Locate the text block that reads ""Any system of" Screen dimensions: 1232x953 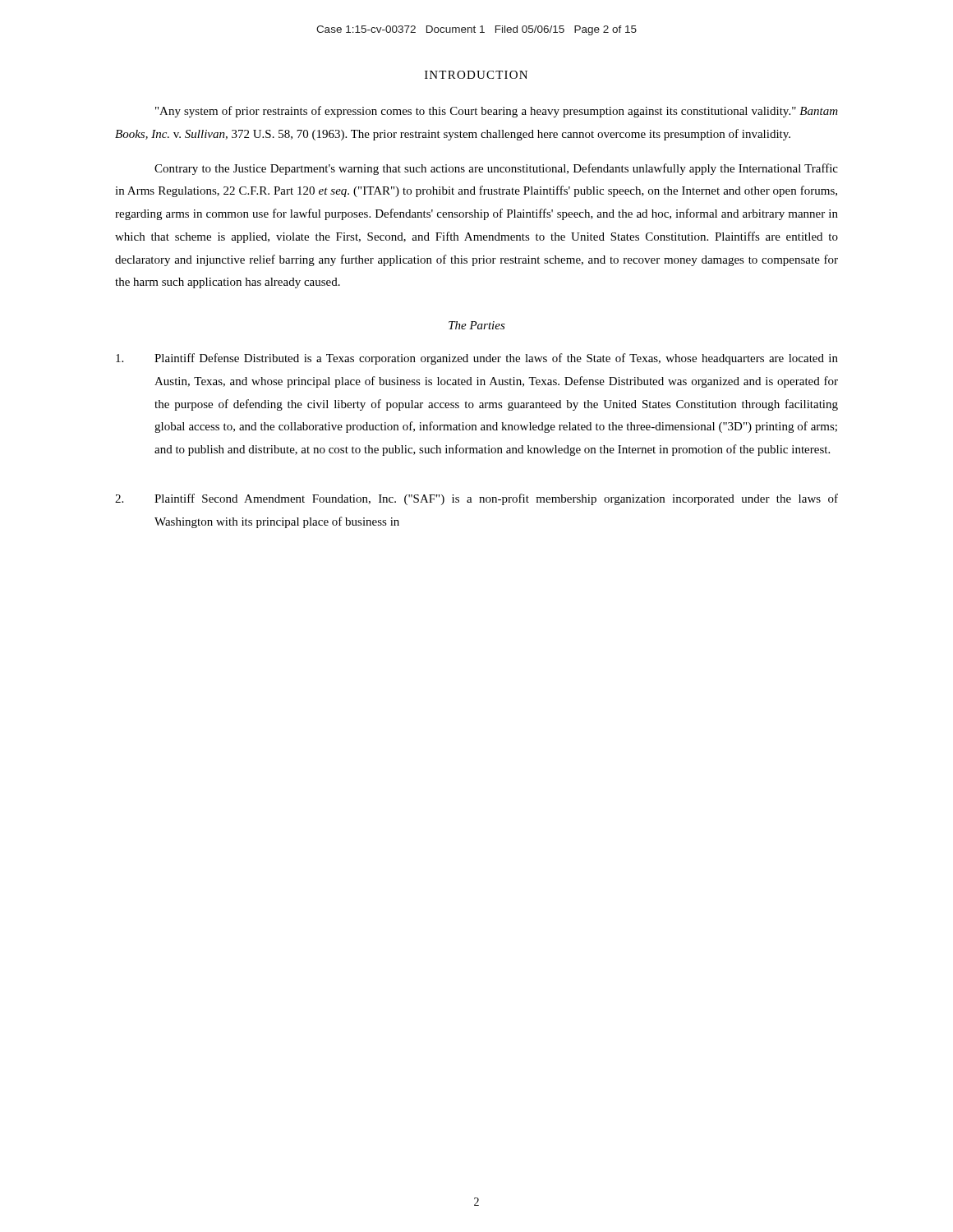click(x=476, y=122)
